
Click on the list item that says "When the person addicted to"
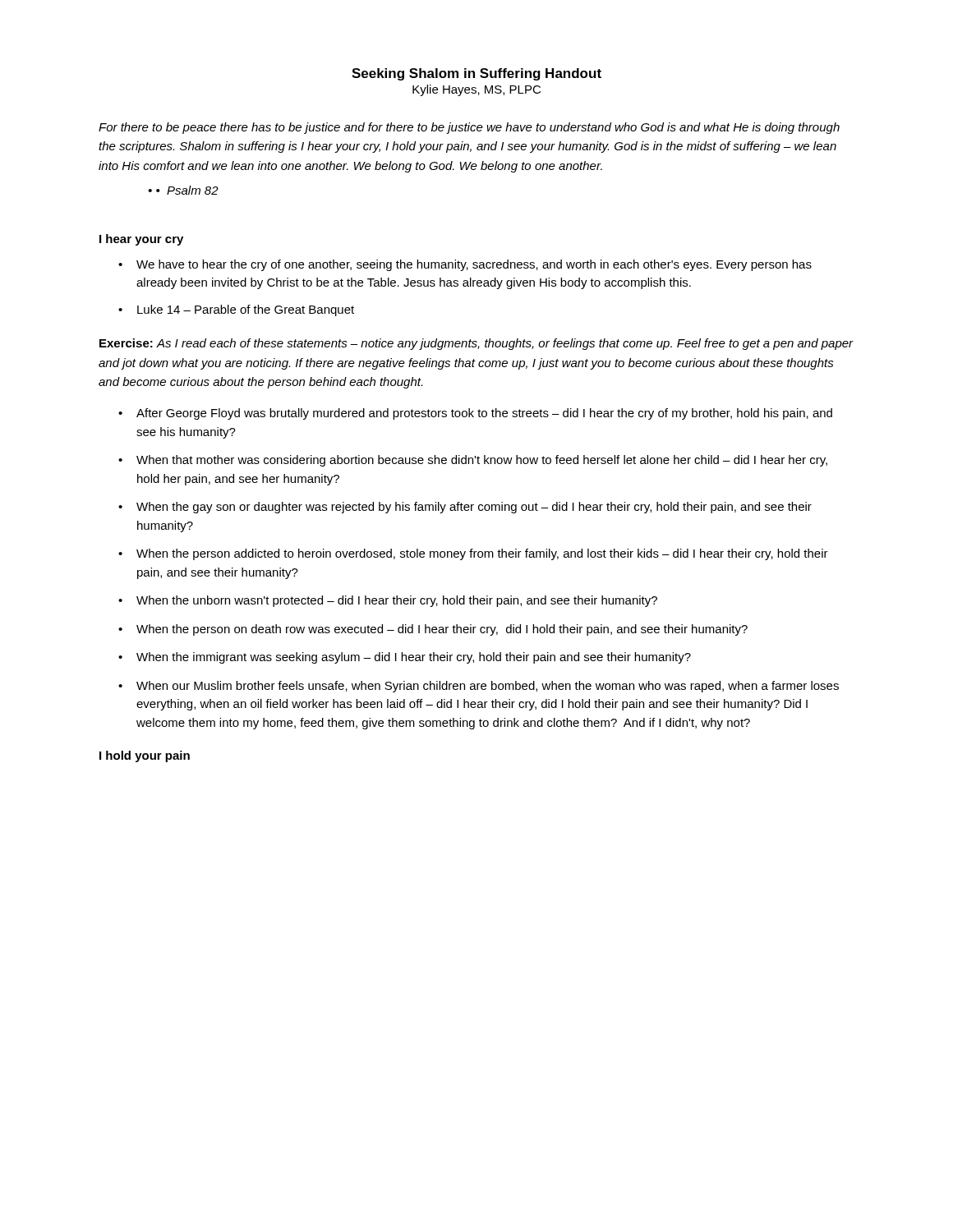click(x=482, y=562)
